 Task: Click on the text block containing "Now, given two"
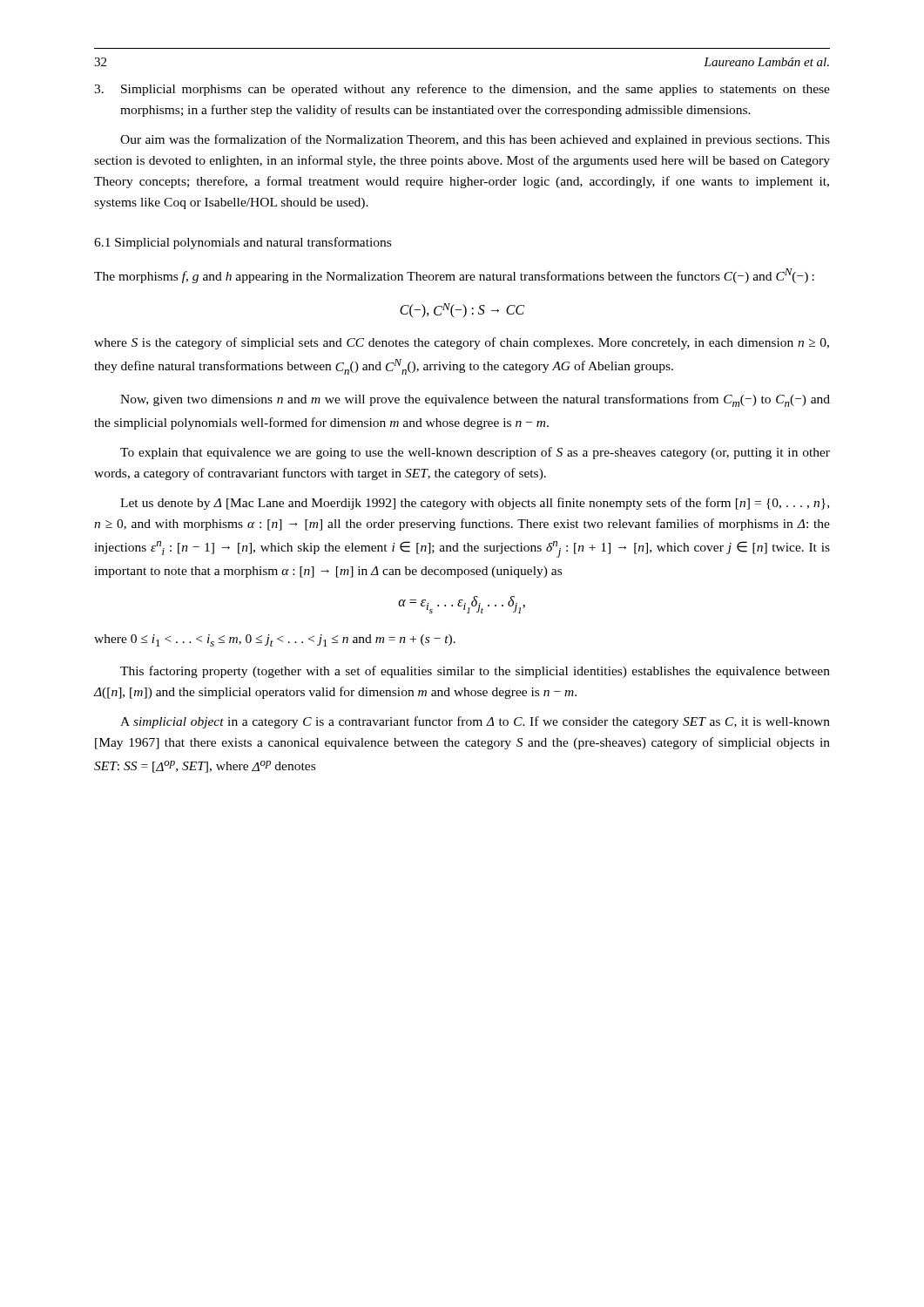tap(462, 410)
